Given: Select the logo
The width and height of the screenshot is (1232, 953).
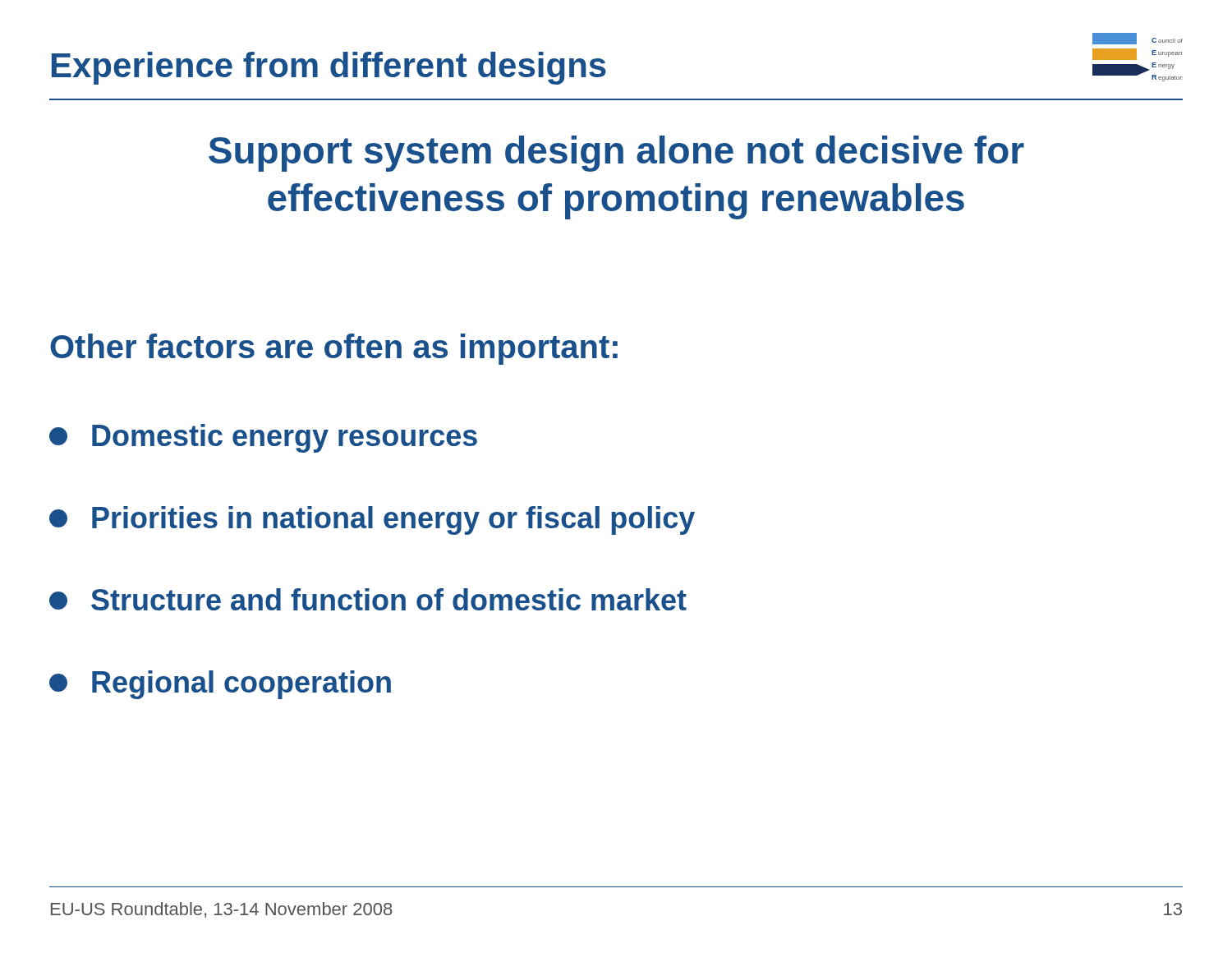Looking at the screenshot, I should click(1138, 65).
